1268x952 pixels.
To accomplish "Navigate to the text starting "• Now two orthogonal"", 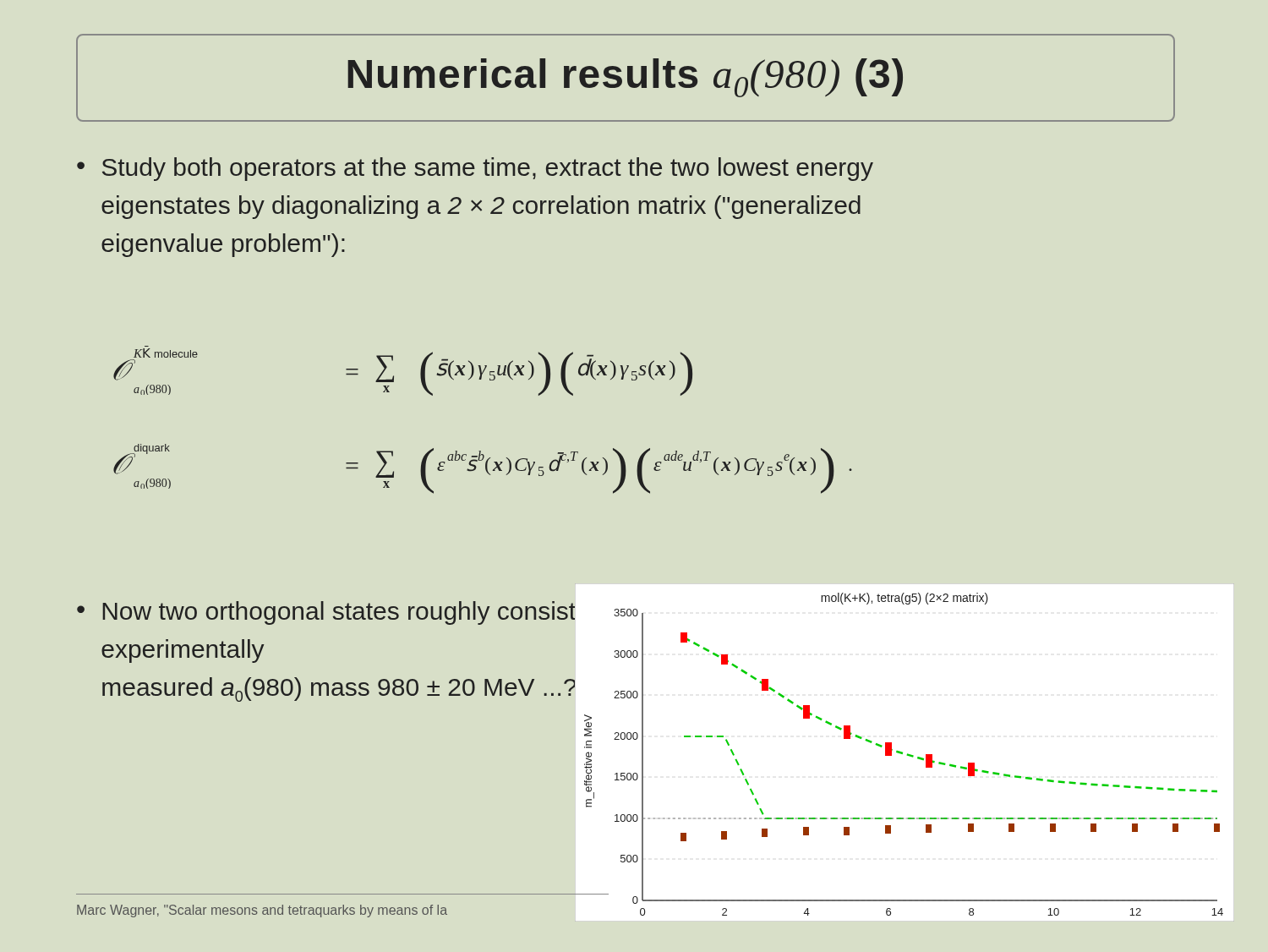I will click(x=393, y=650).
